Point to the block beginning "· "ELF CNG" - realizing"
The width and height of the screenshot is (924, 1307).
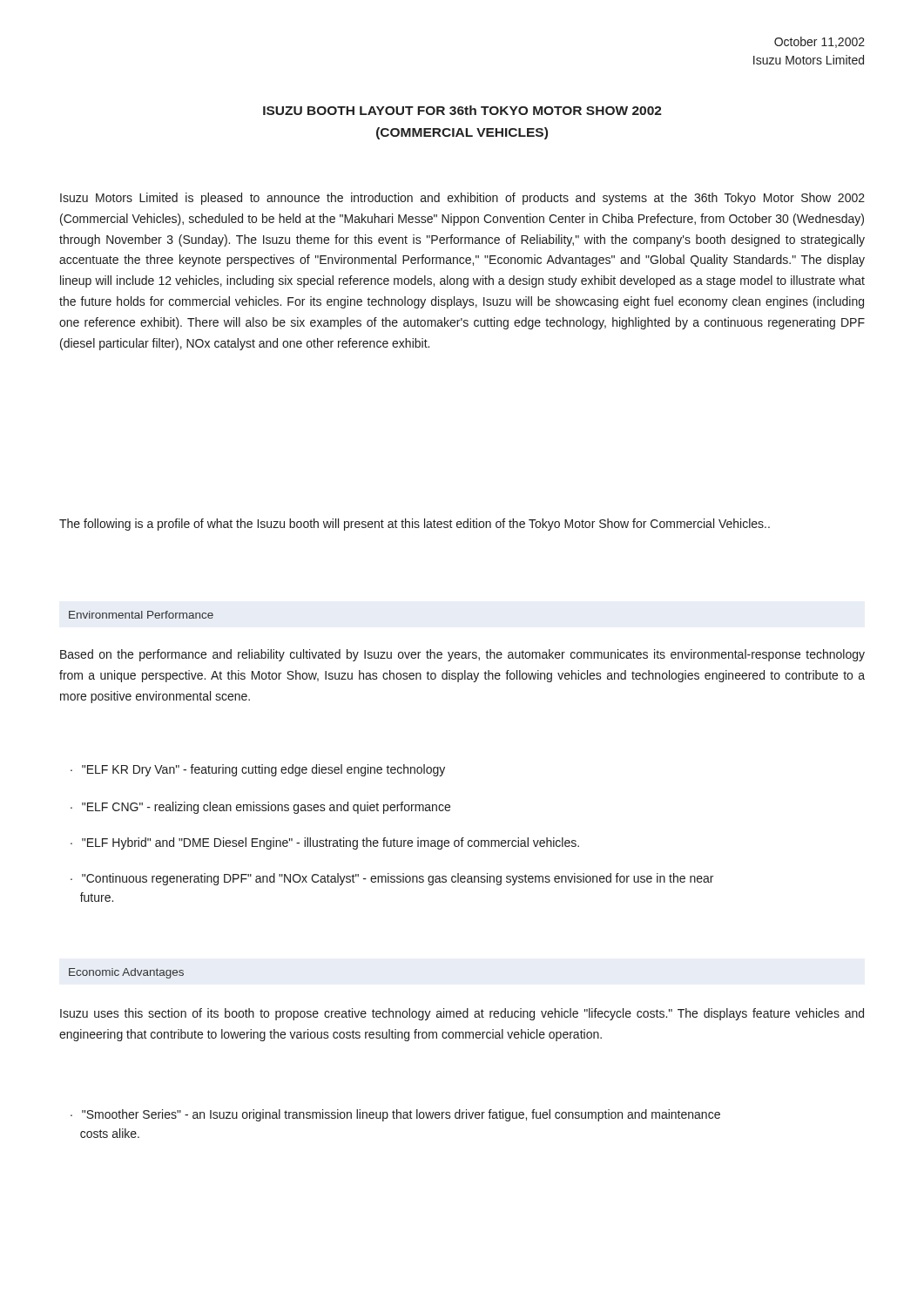pyautogui.click(x=260, y=807)
